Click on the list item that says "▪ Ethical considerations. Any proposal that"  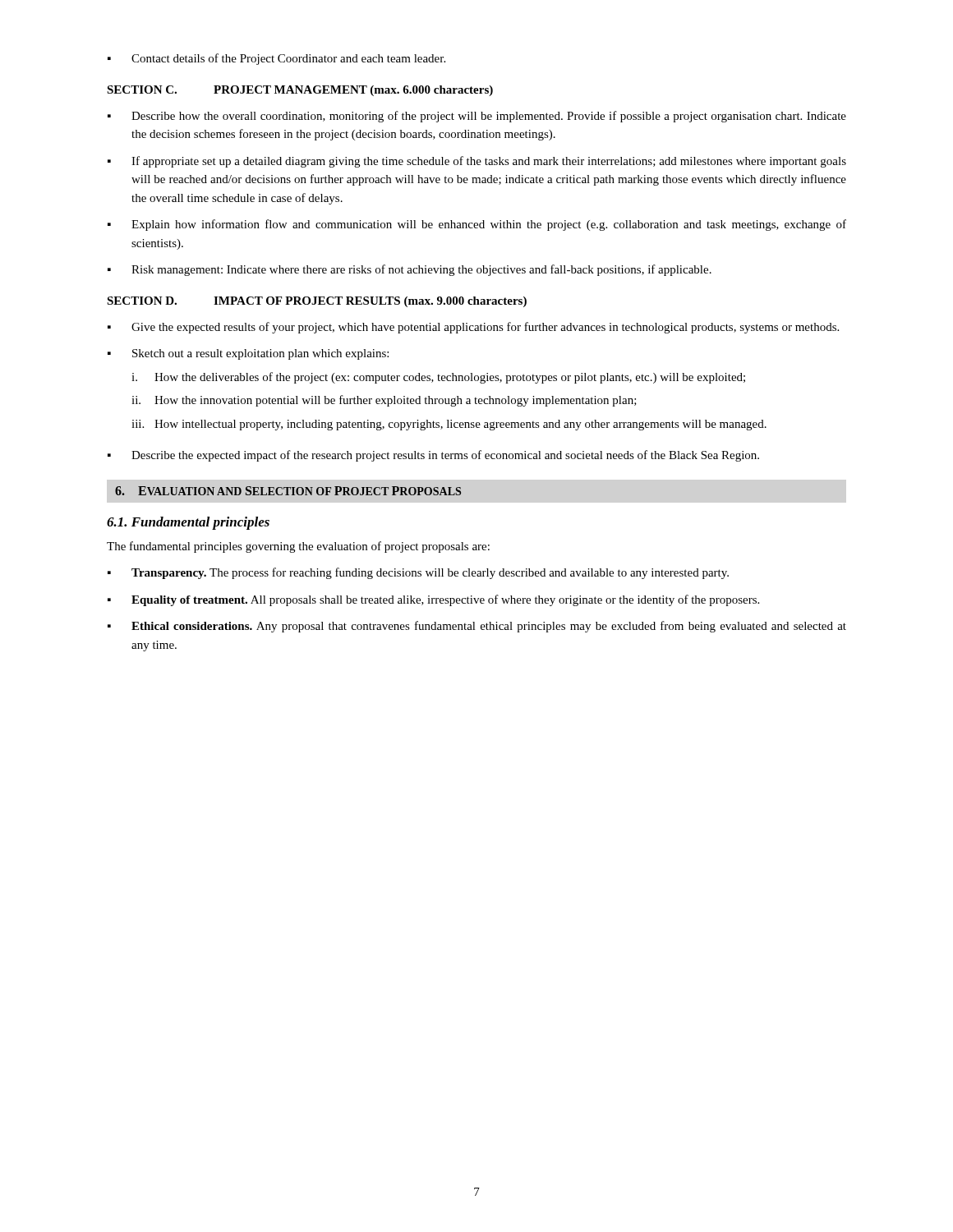(476, 635)
